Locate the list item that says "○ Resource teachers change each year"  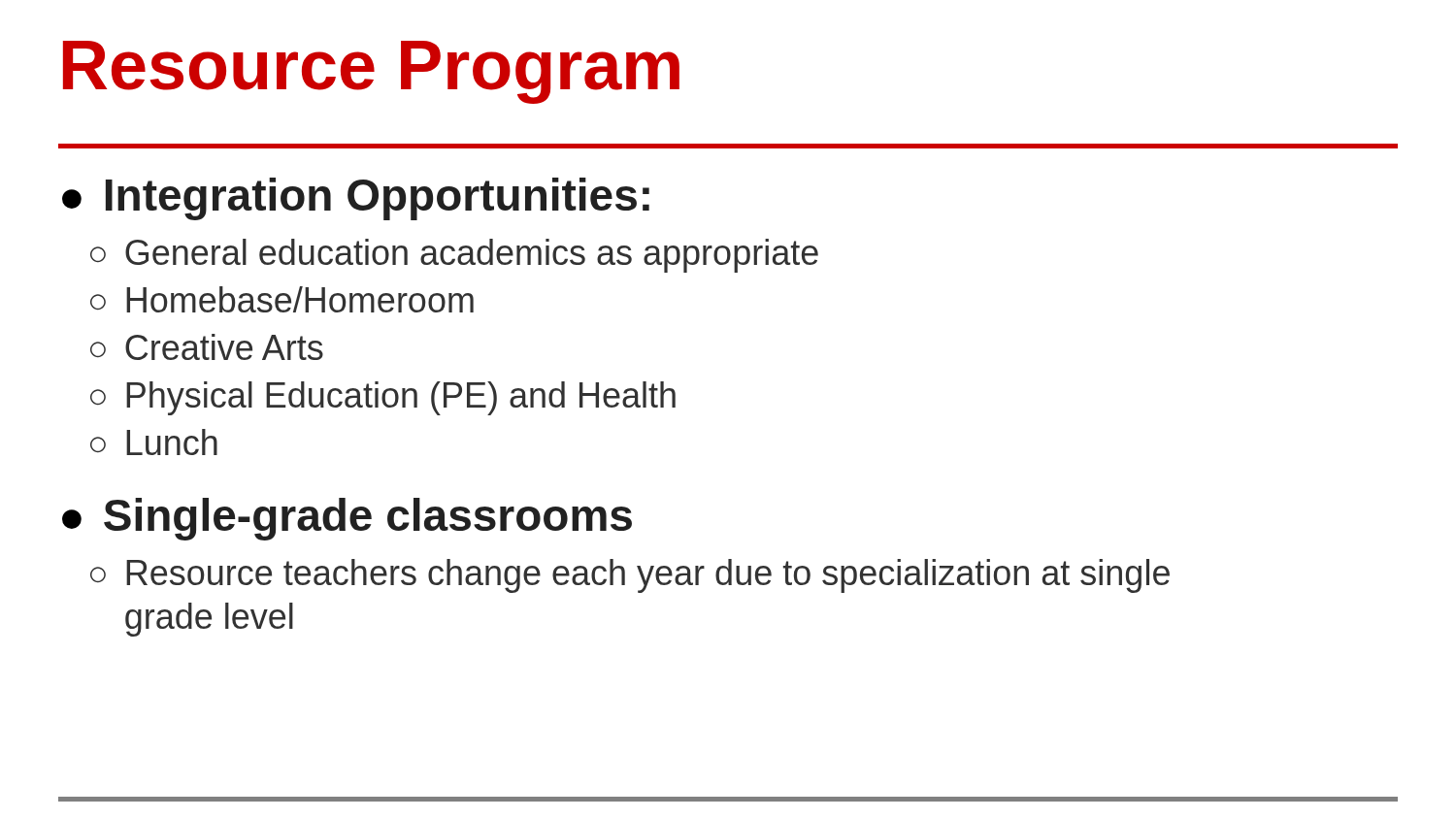pos(629,595)
